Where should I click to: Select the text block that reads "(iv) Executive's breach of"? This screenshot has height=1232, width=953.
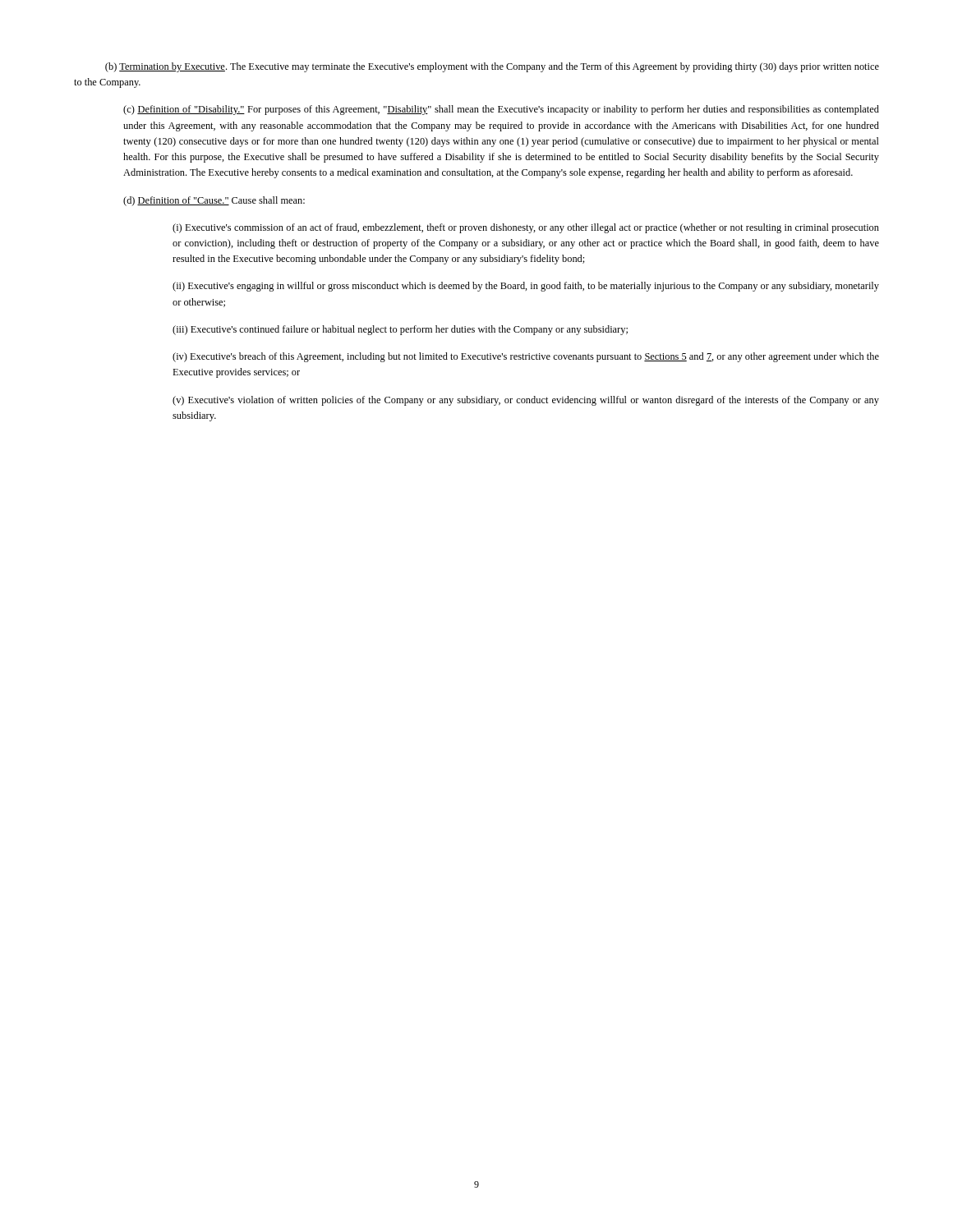(x=526, y=364)
